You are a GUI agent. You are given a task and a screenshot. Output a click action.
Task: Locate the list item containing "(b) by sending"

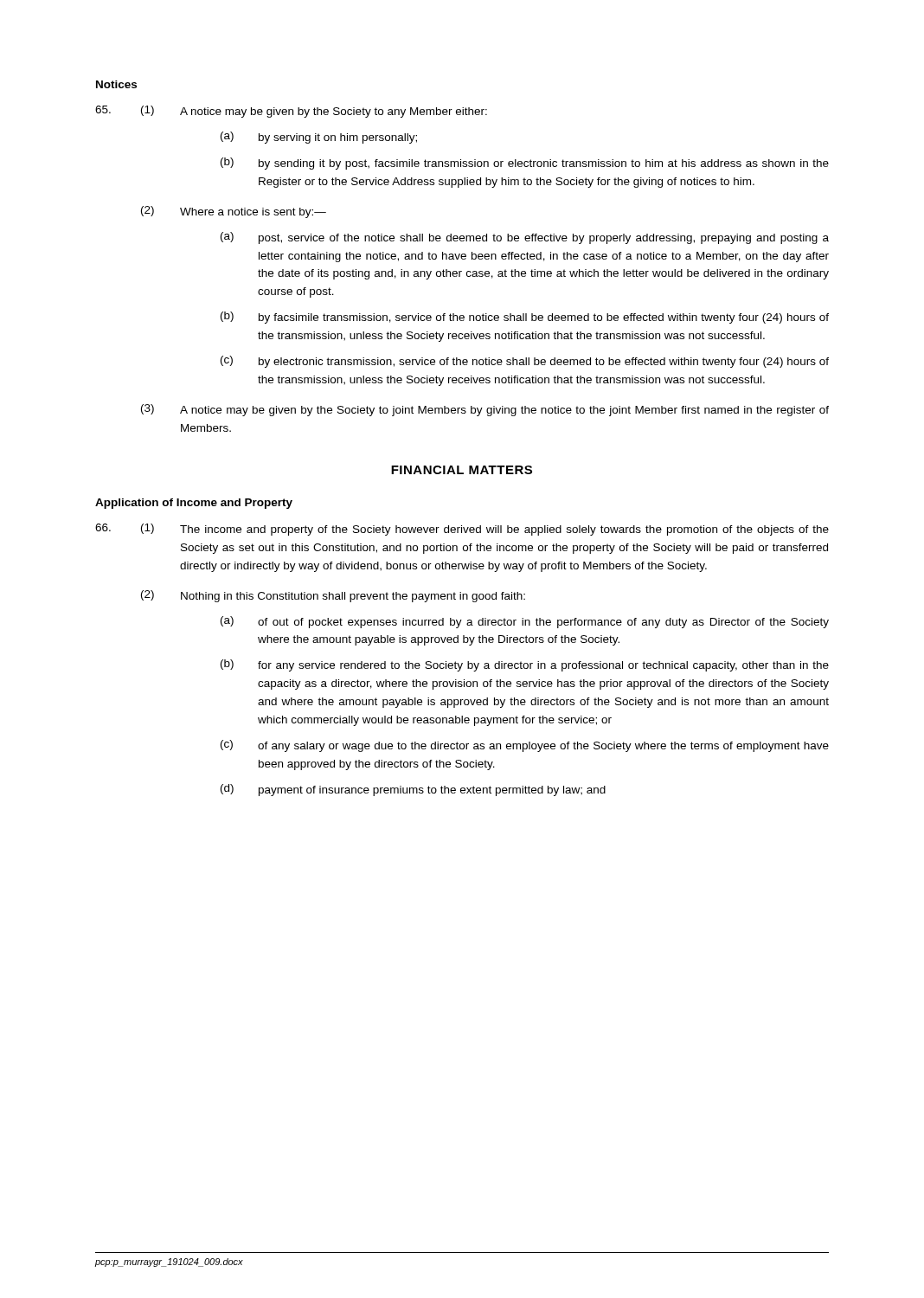[524, 173]
